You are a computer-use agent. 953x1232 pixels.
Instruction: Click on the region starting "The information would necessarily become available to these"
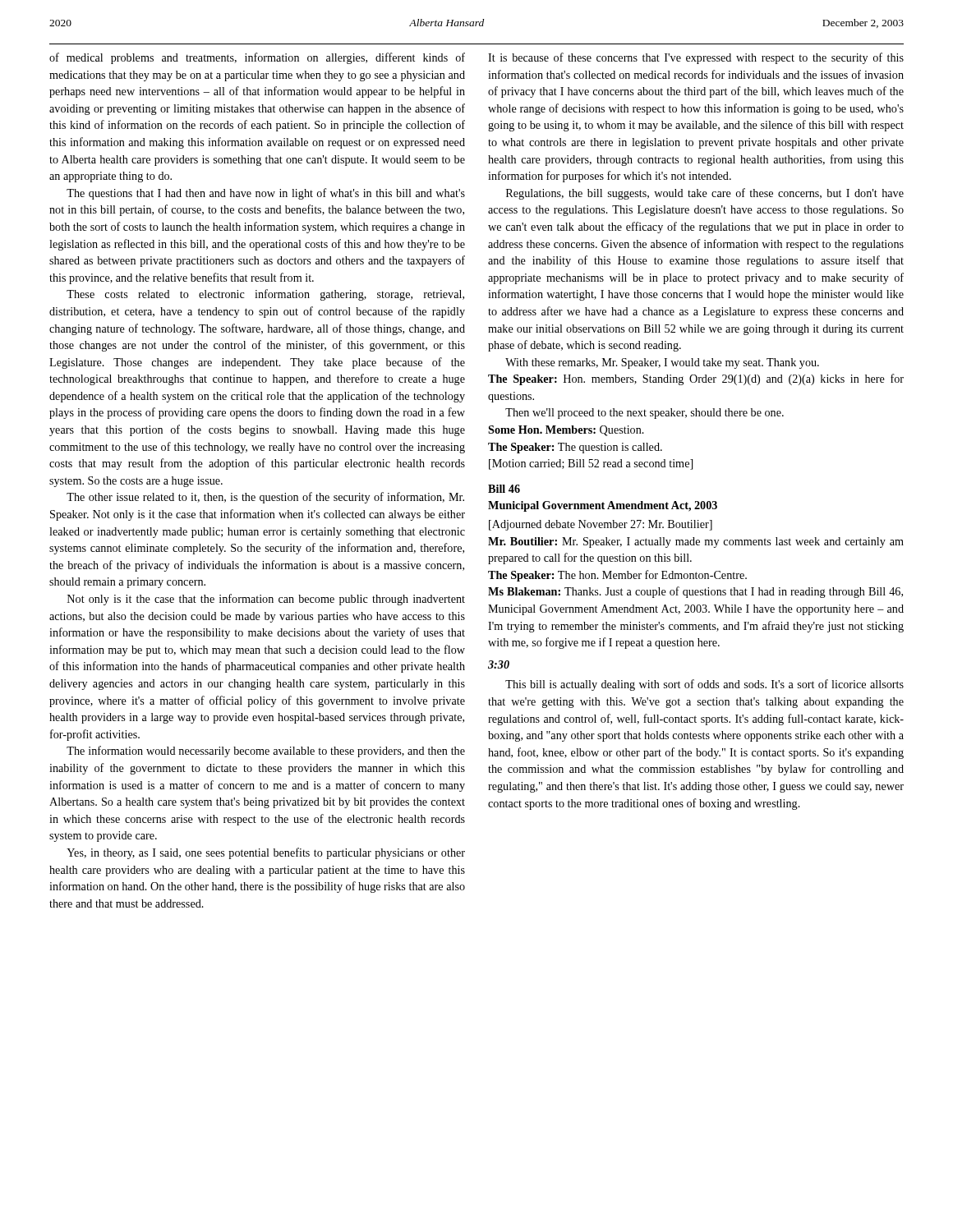tap(257, 794)
